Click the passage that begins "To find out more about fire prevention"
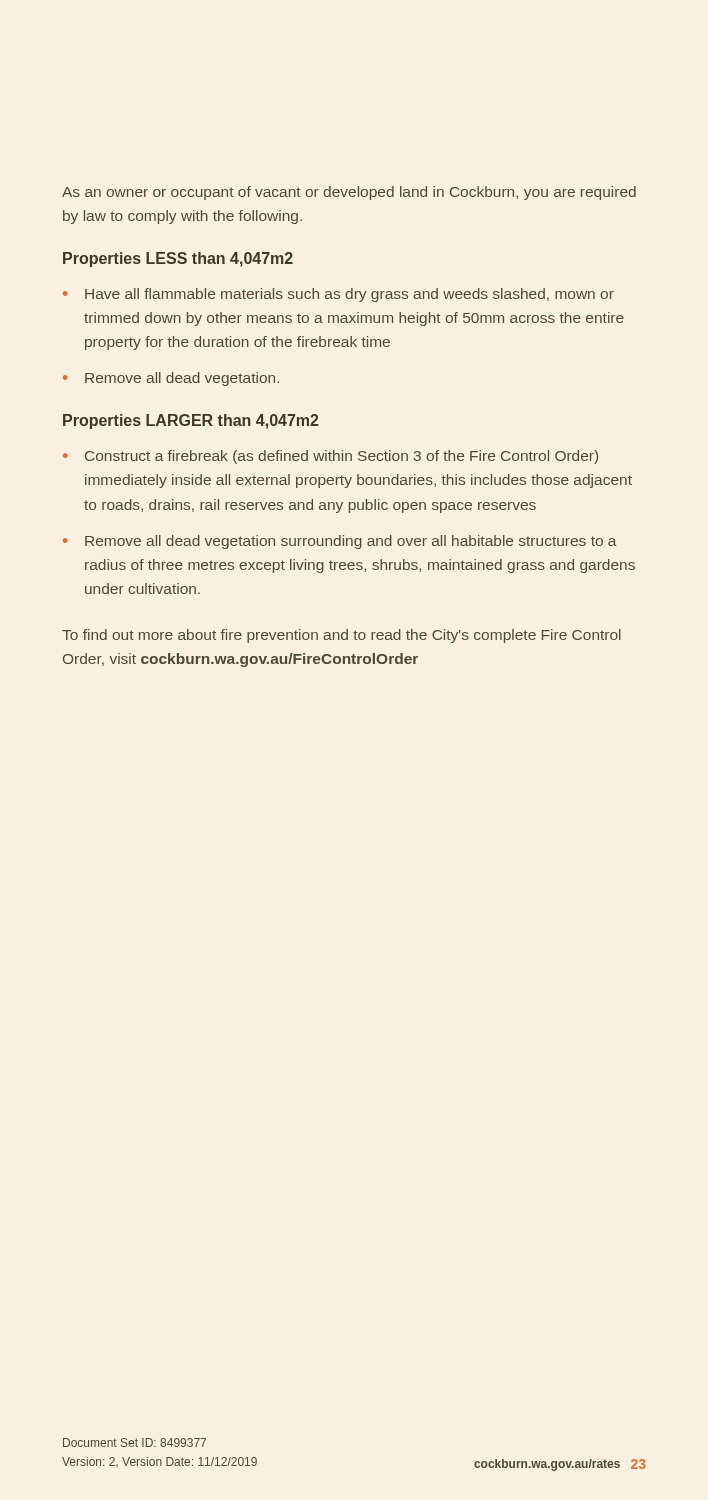The image size is (708, 1500). (342, 646)
